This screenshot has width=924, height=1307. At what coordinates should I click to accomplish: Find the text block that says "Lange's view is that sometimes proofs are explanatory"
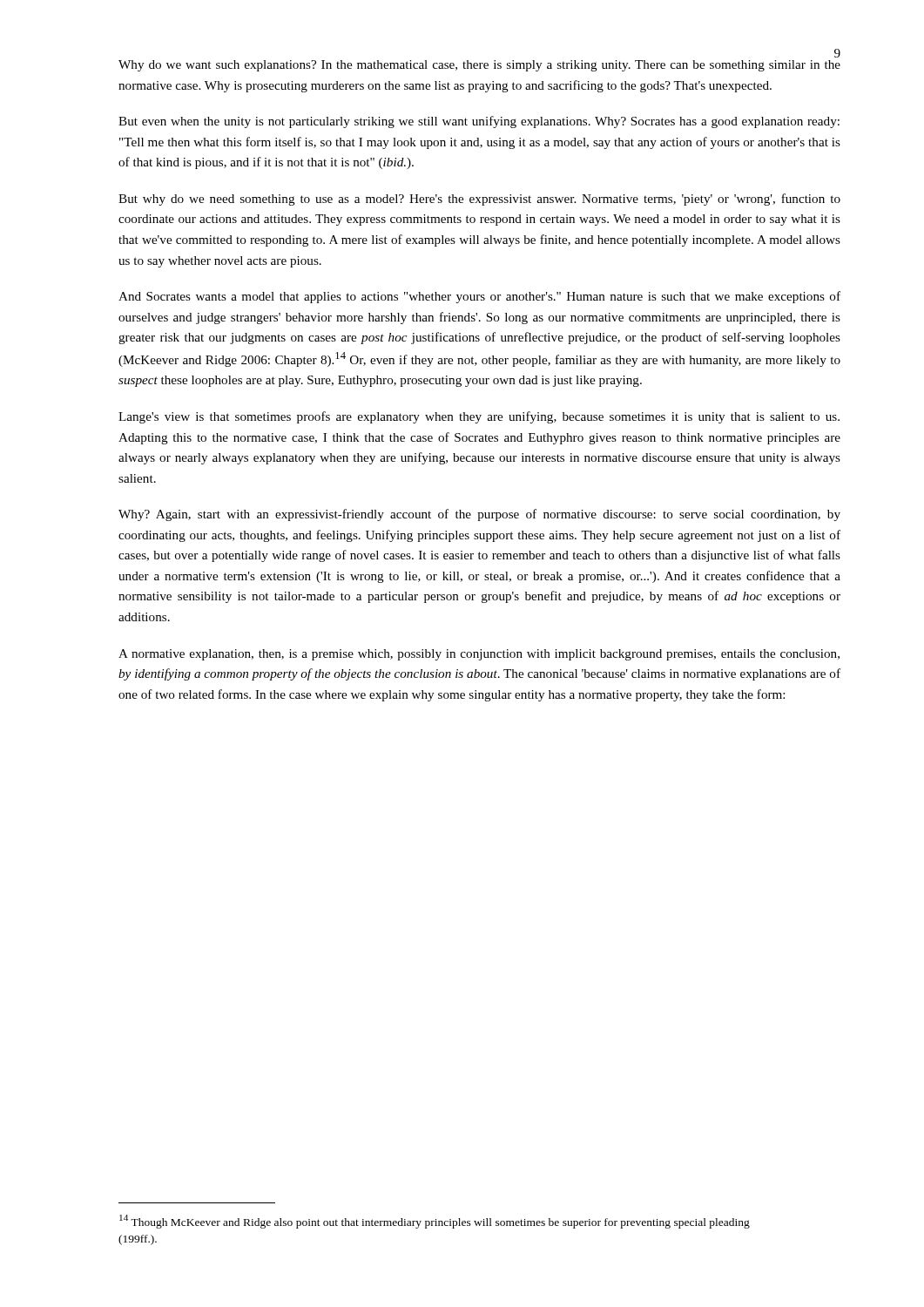[479, 447]
